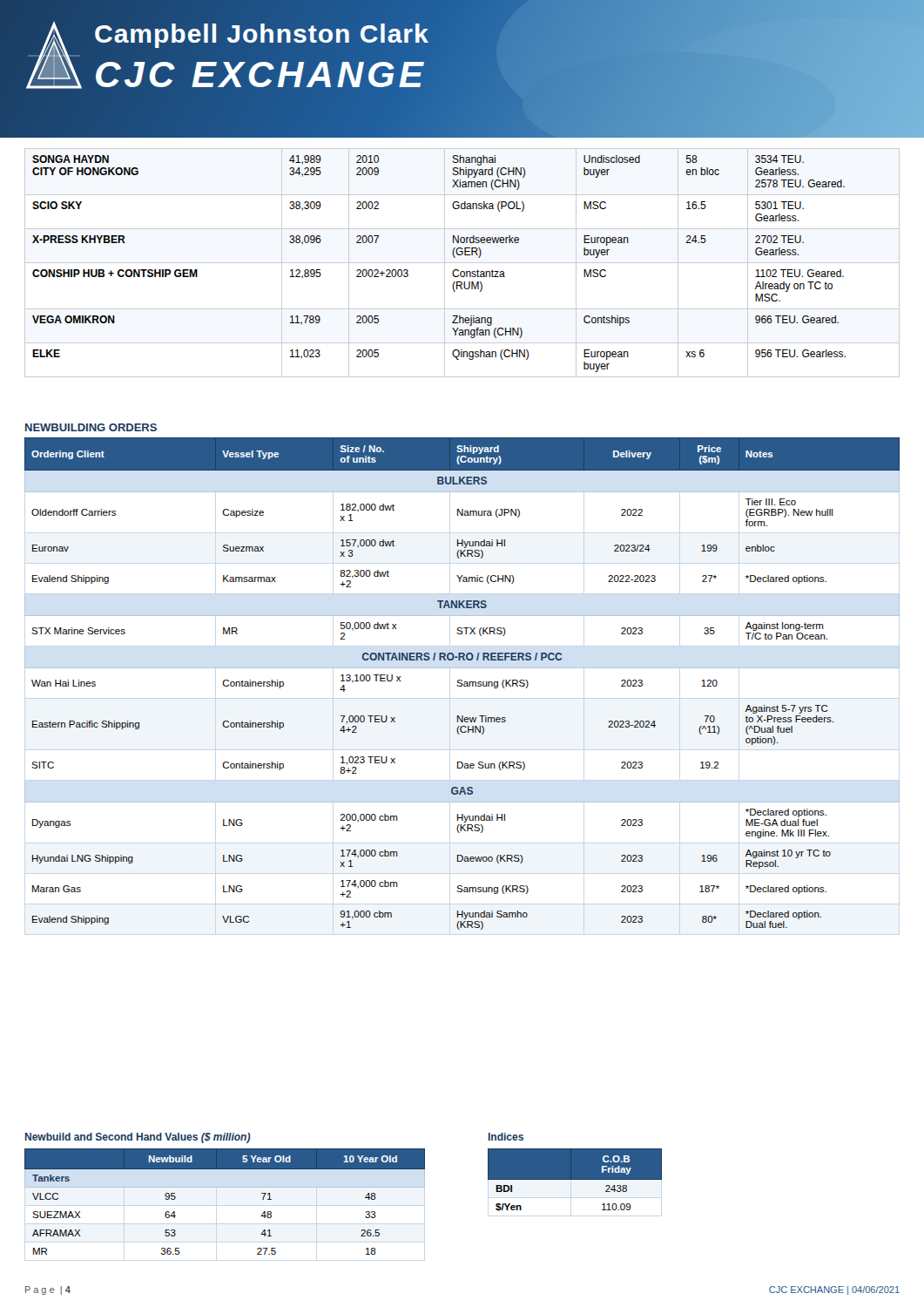The width and height of the screenshot is (924, 1307).
Task: Locate the logo
Action: [462, 69]
